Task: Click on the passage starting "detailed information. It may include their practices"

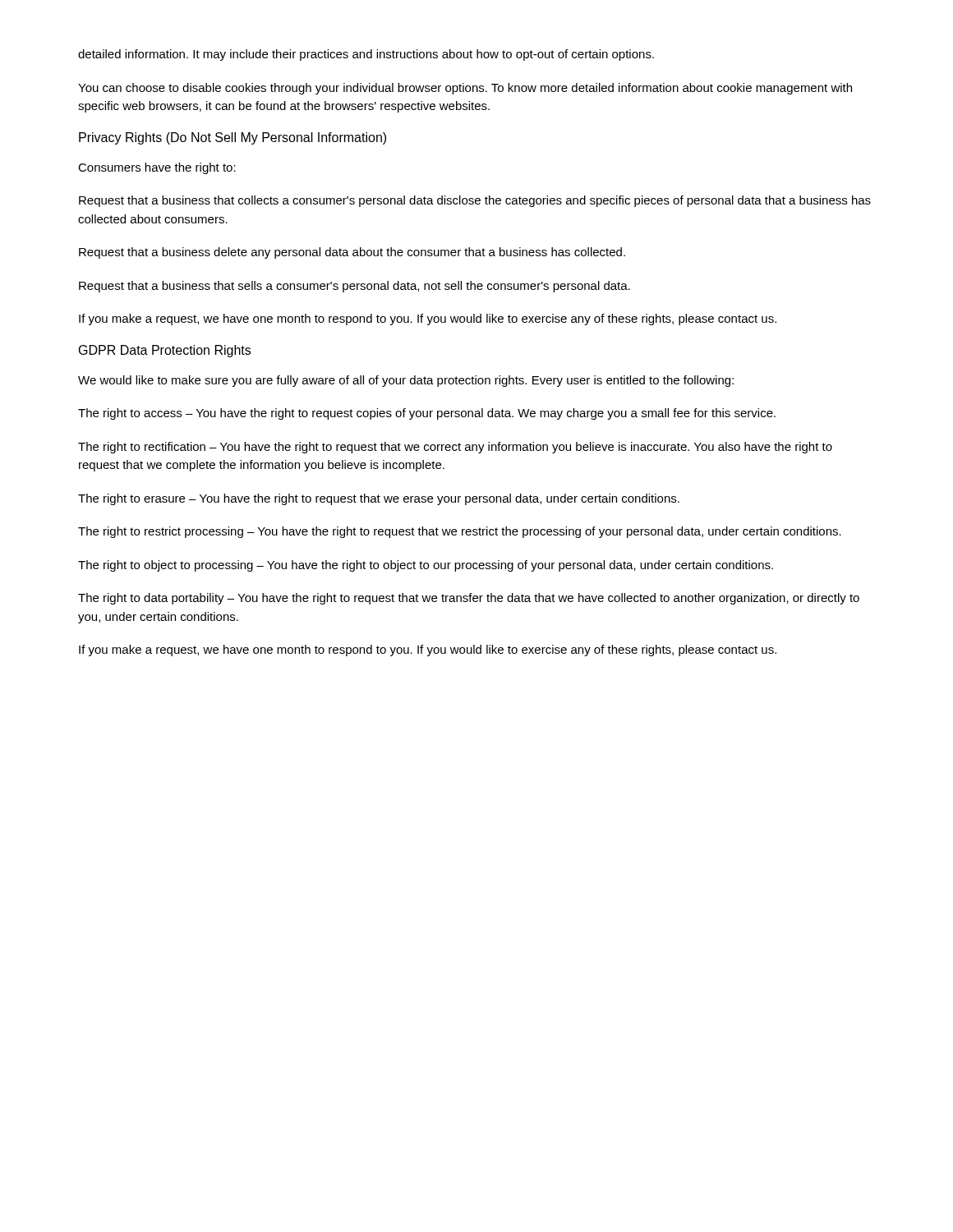Action: pos(366,54)
